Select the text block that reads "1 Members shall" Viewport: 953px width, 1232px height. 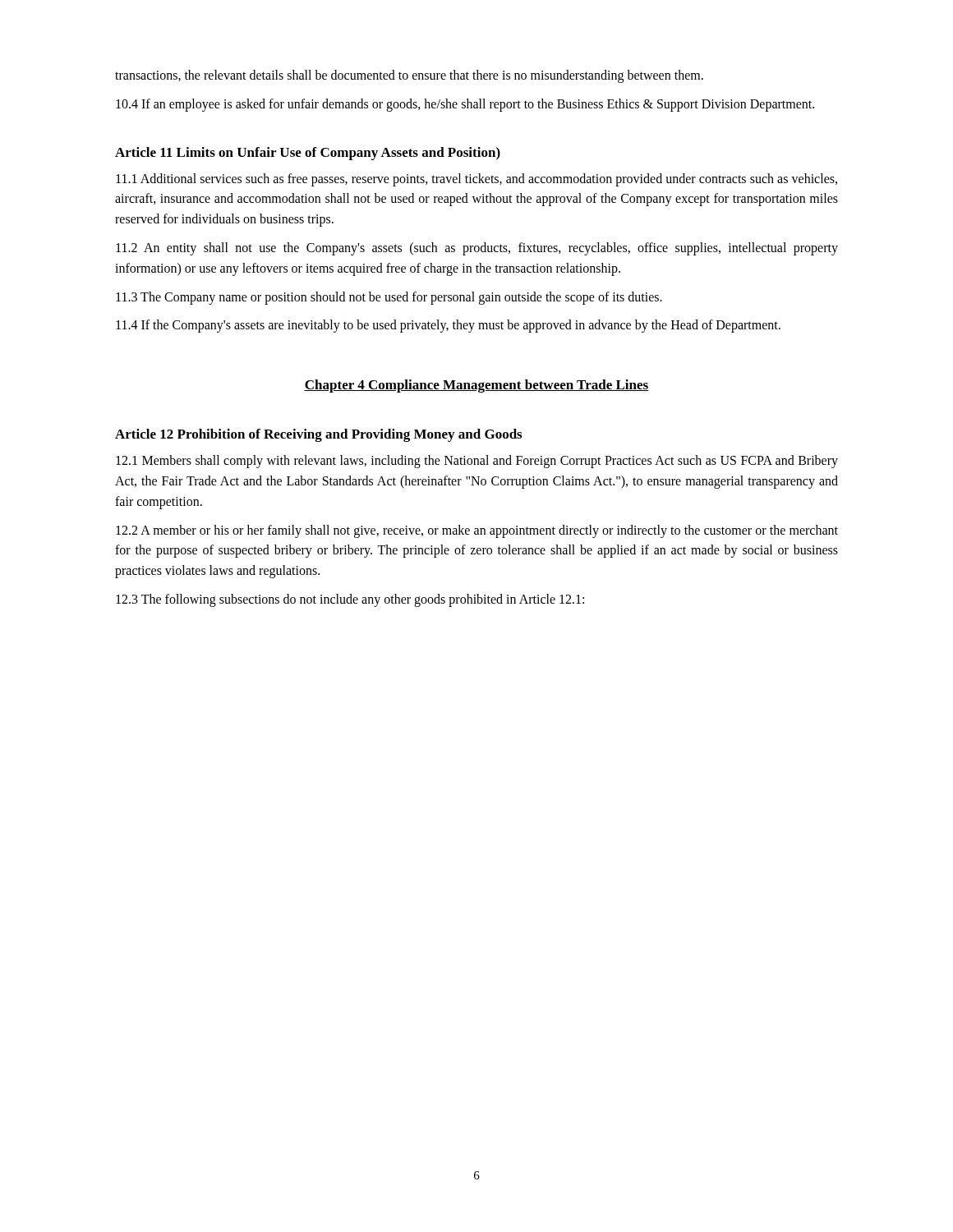click(476, 481)
